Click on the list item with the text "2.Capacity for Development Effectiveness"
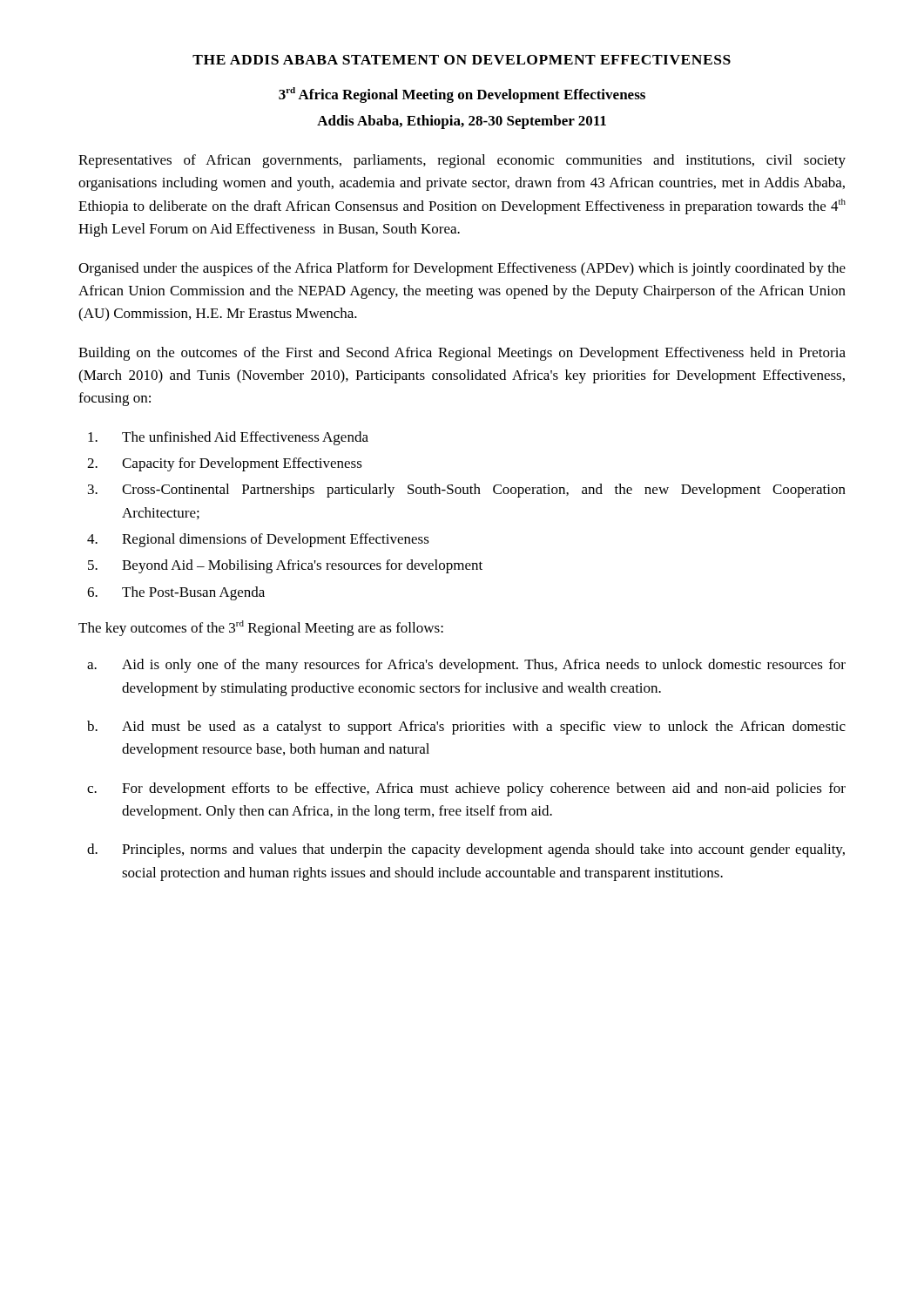The width and height of the screenshot is (924, 1307). (225, 464)
